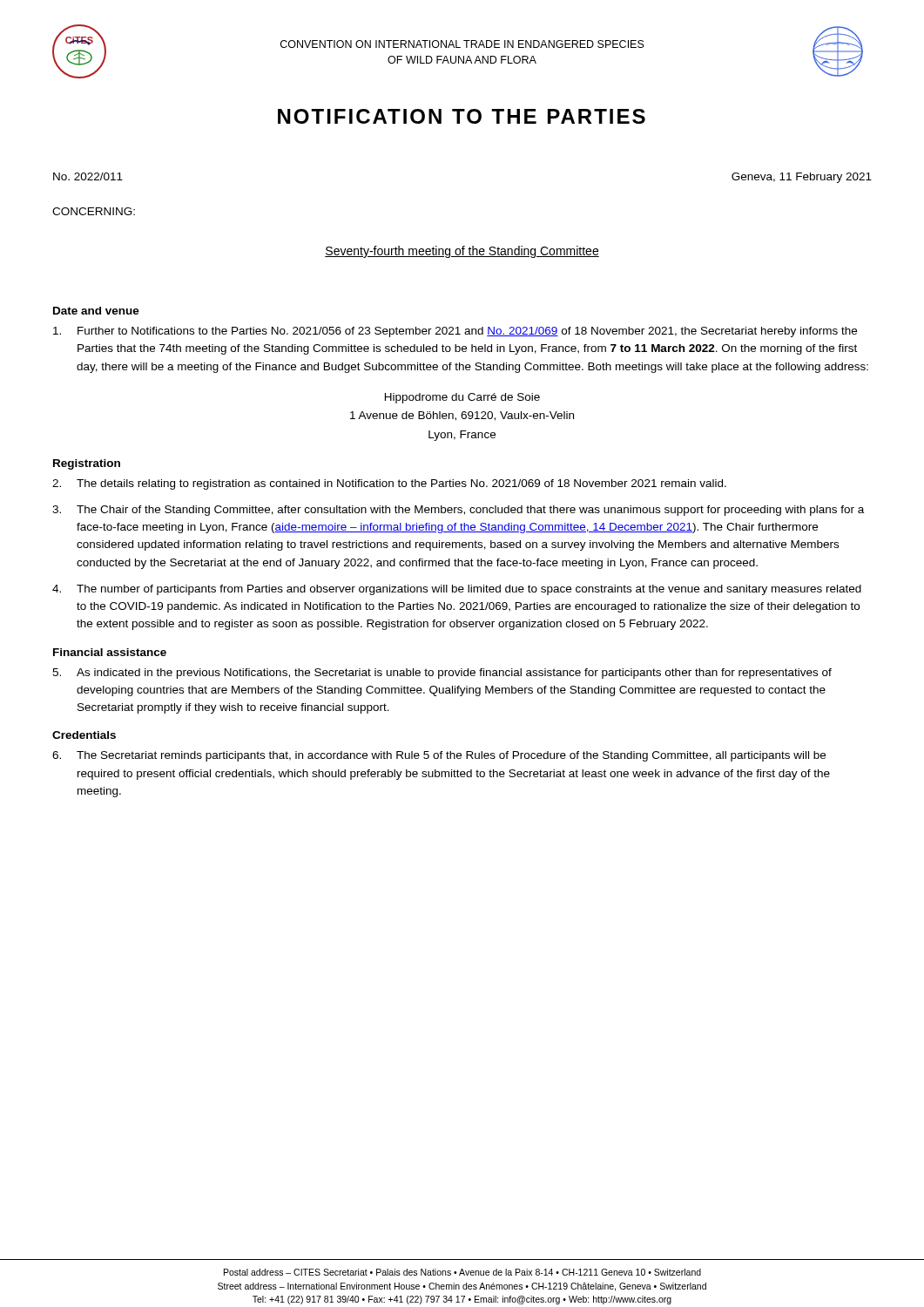Find the region starting "No. 2022/011 Geneva, 11 February"
Screen dimensions: 1307x924
coord(82,178)
